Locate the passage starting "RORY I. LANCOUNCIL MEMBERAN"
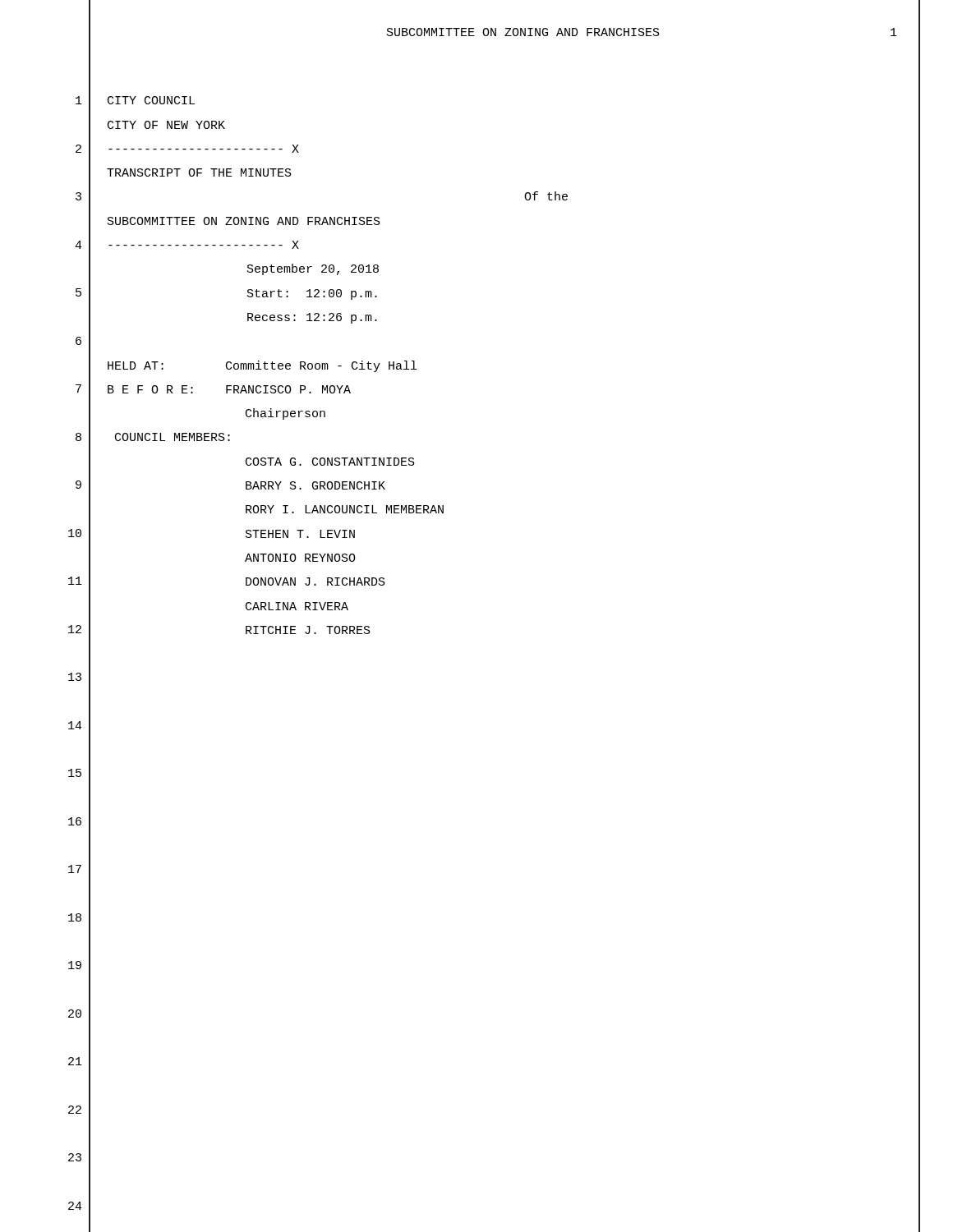 coord(345,511)
